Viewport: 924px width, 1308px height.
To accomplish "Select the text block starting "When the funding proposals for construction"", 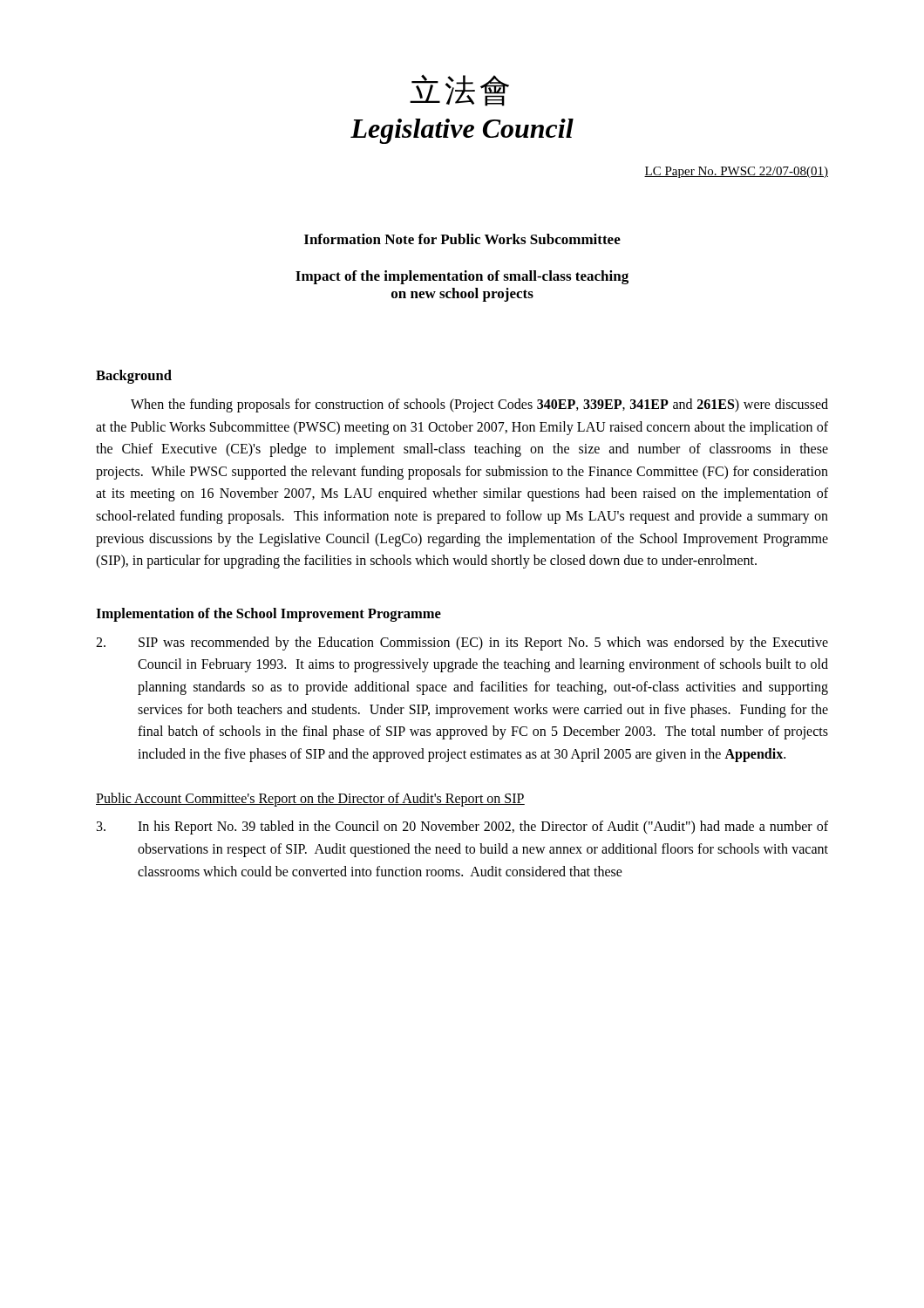I will pos(462,483).
